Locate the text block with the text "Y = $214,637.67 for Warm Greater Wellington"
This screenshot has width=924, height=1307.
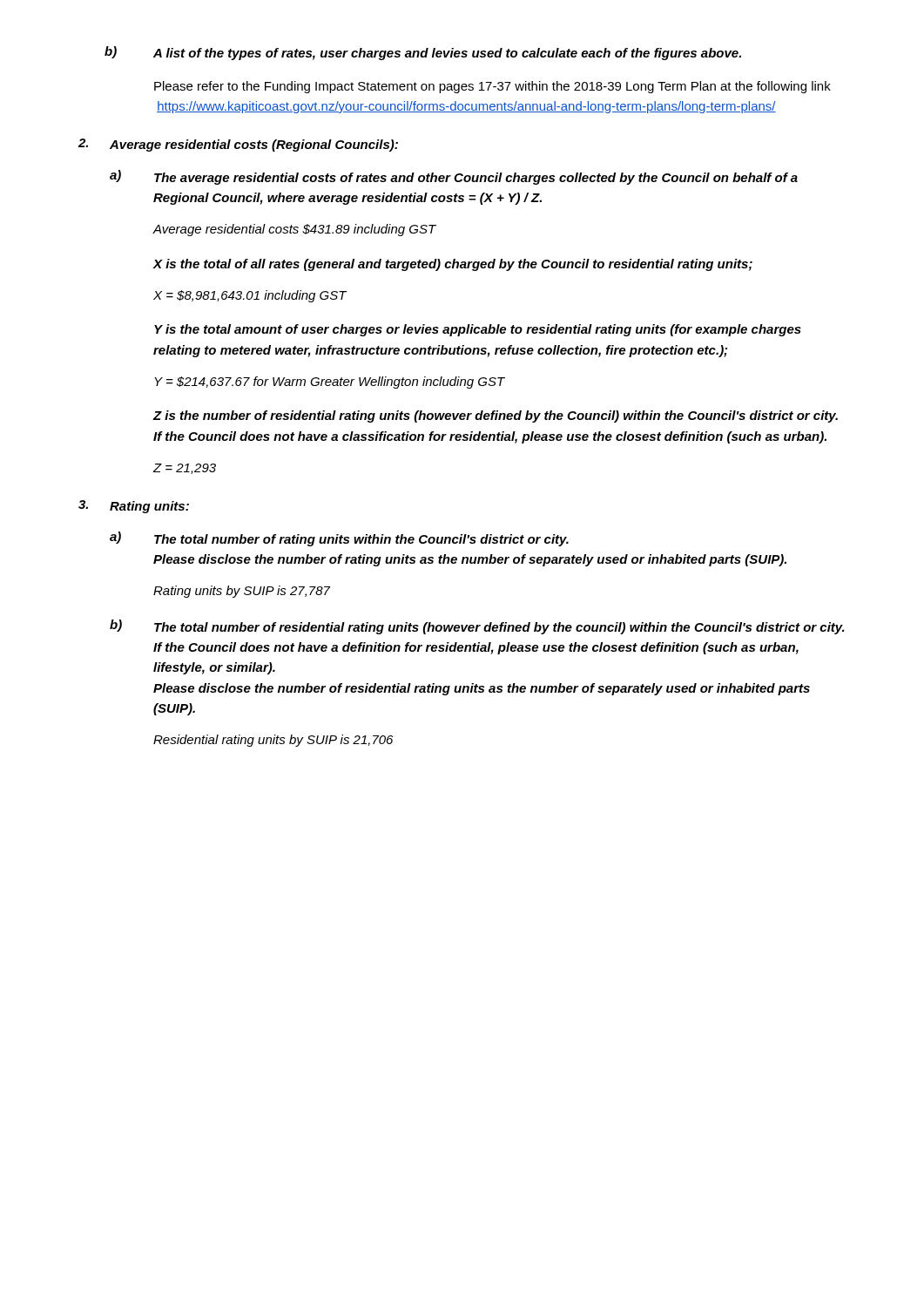329,381
